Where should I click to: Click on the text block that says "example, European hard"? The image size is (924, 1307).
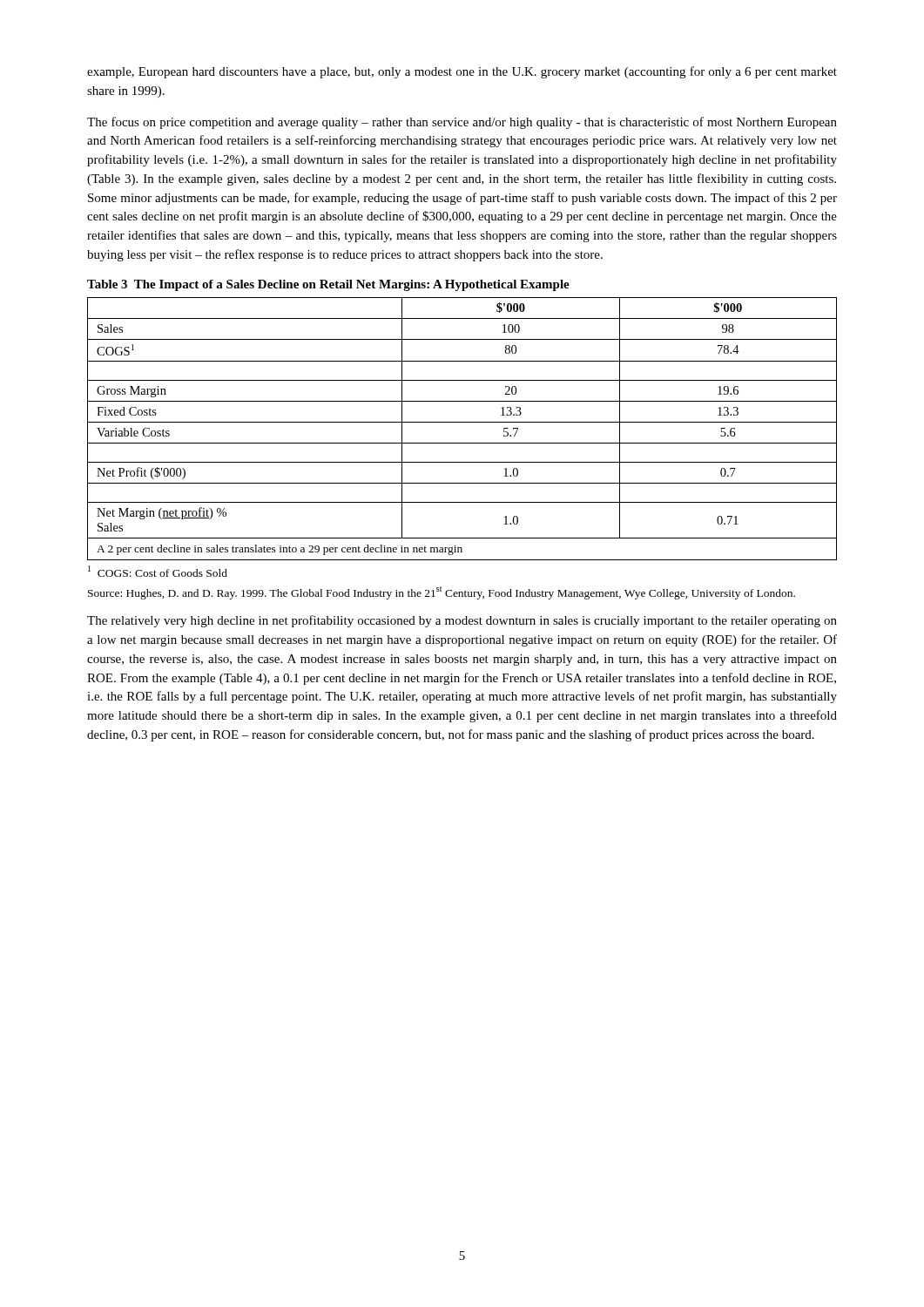462,81
